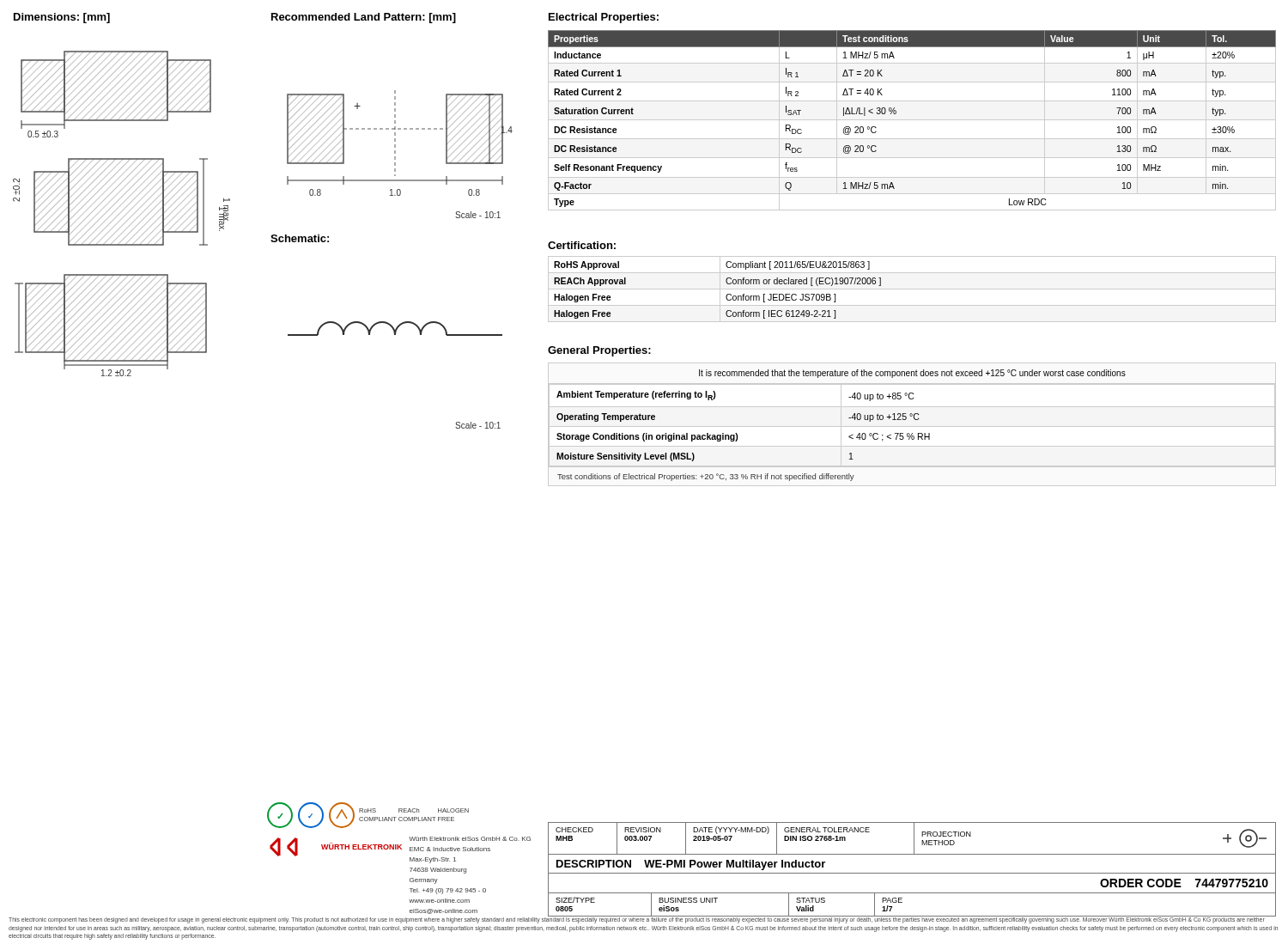Viewport: 1288px width, 944px height.
Task: Navigate to the text starting "GENERAL TOLERANCEDIN ISO 2768-1m"
Action: 827,834
